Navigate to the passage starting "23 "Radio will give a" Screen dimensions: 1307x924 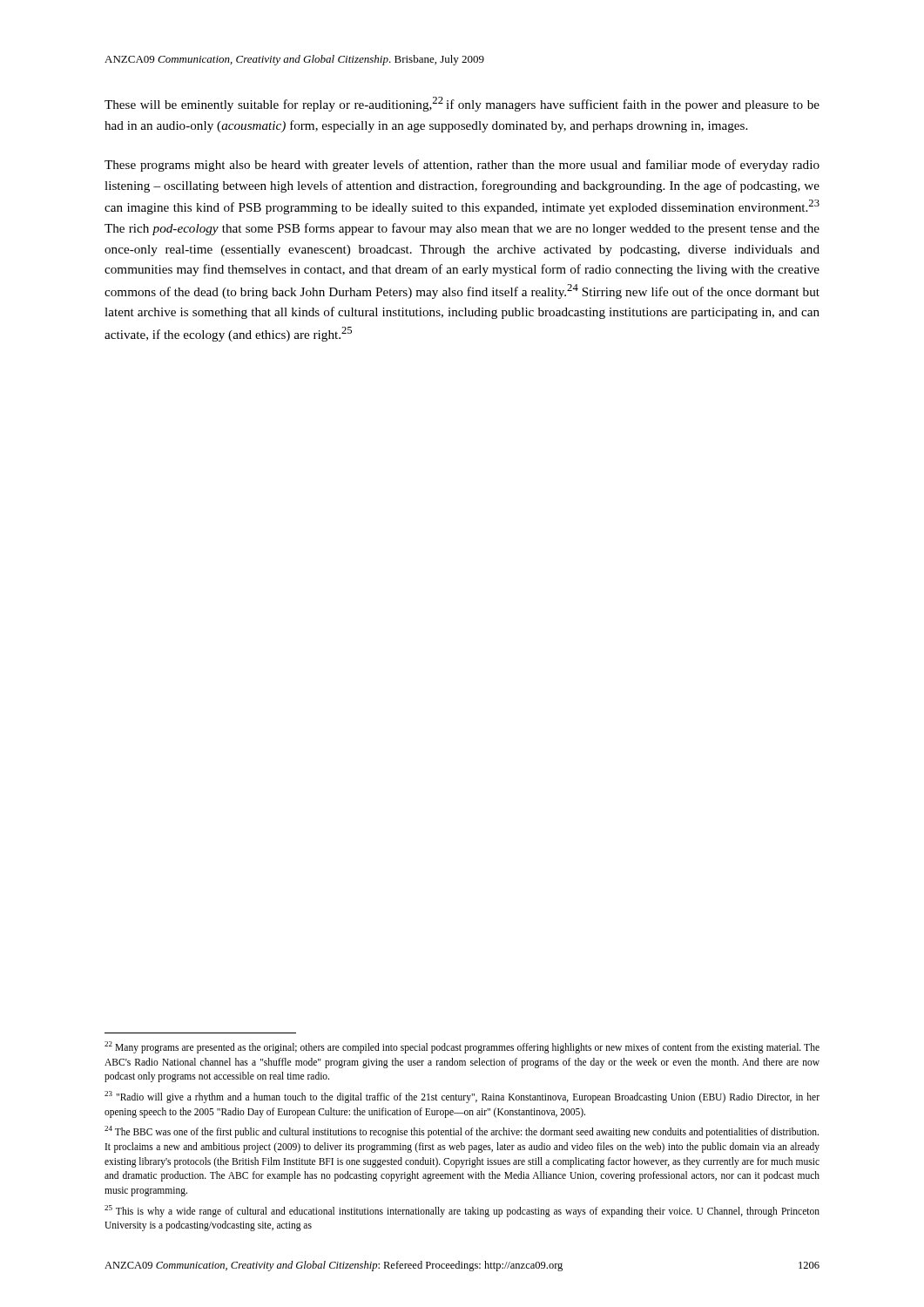(x=462, y=1103)
